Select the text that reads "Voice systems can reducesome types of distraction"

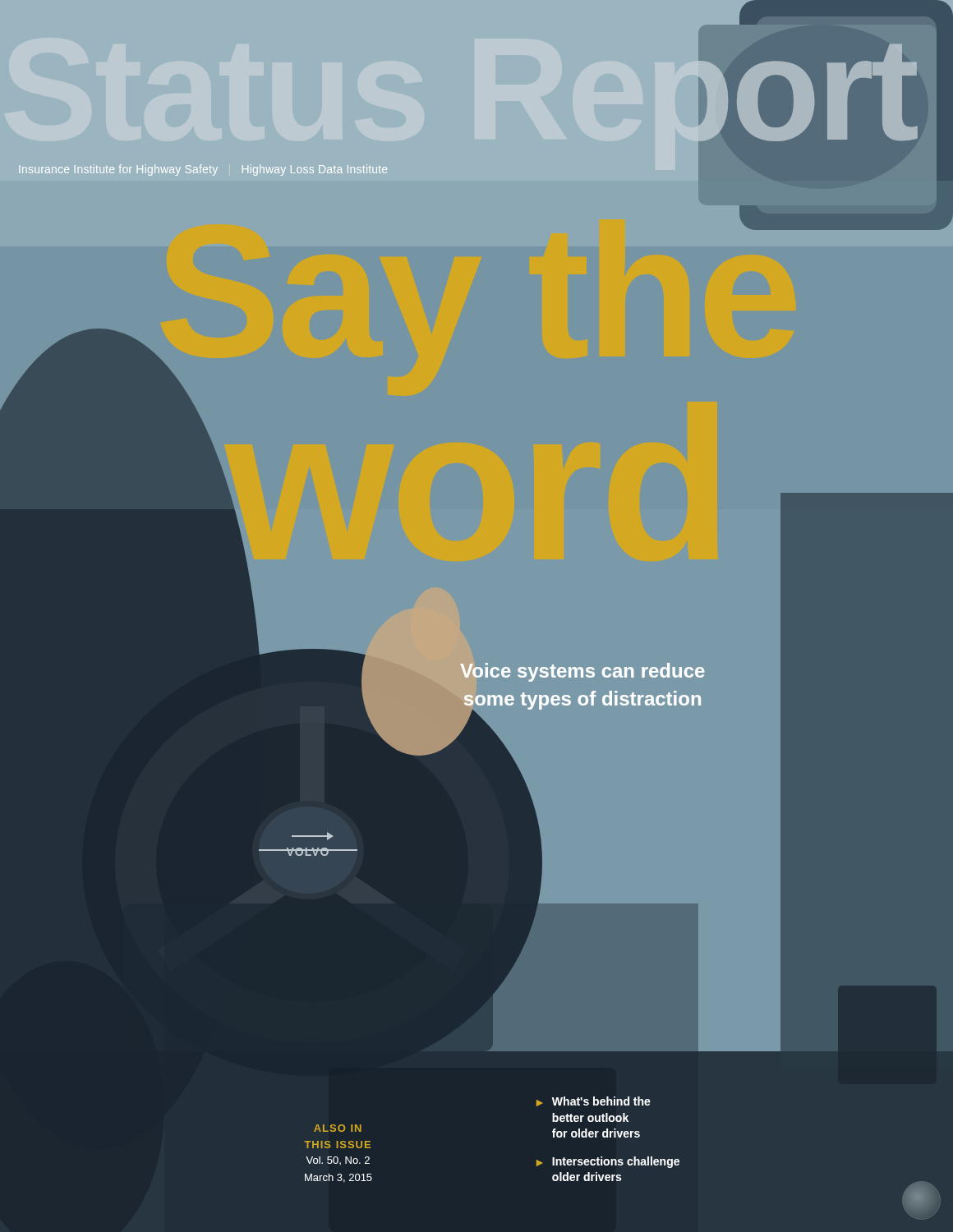(x=583, y=684)
